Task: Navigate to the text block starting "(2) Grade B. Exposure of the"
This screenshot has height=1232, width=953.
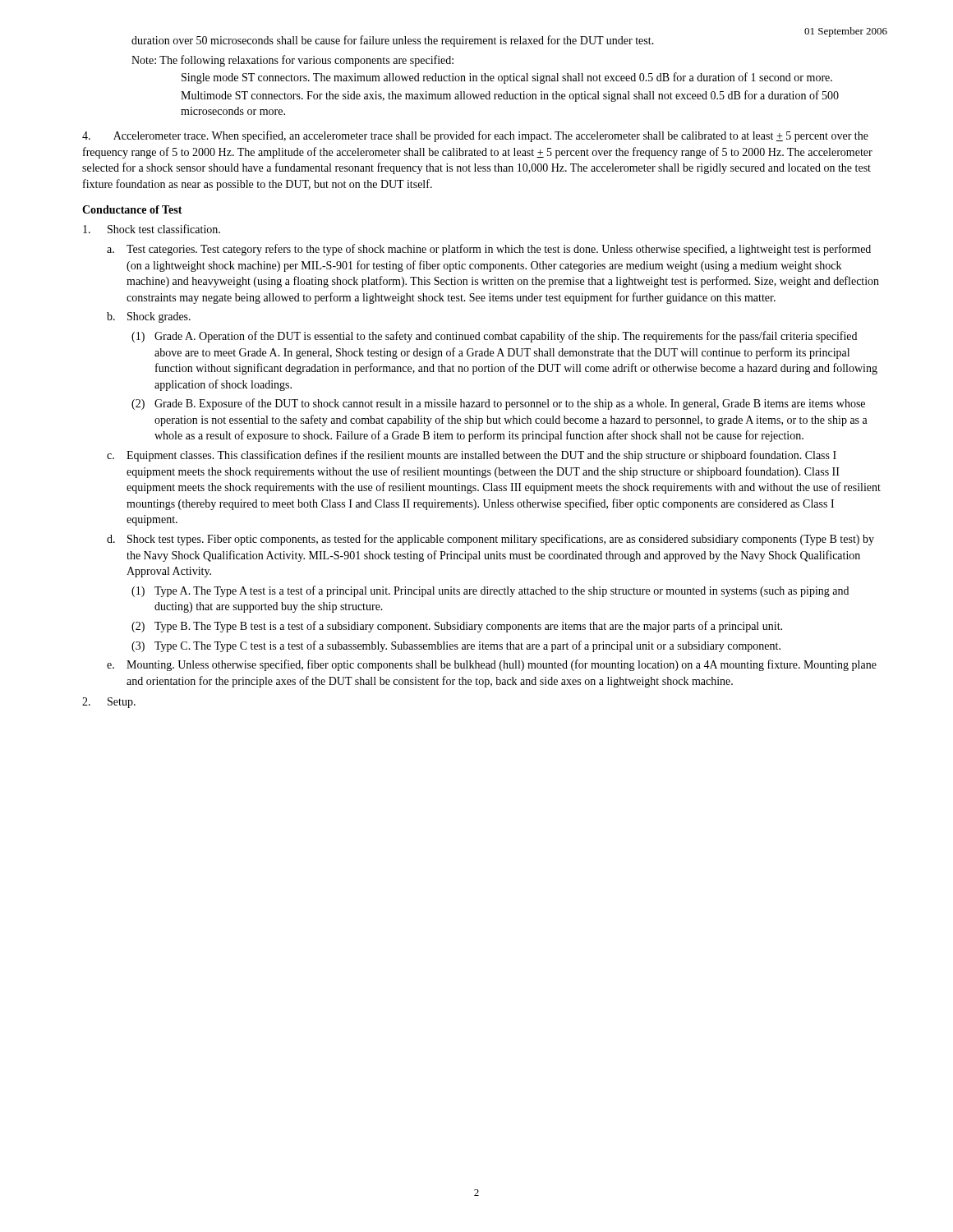Action: 509,420
